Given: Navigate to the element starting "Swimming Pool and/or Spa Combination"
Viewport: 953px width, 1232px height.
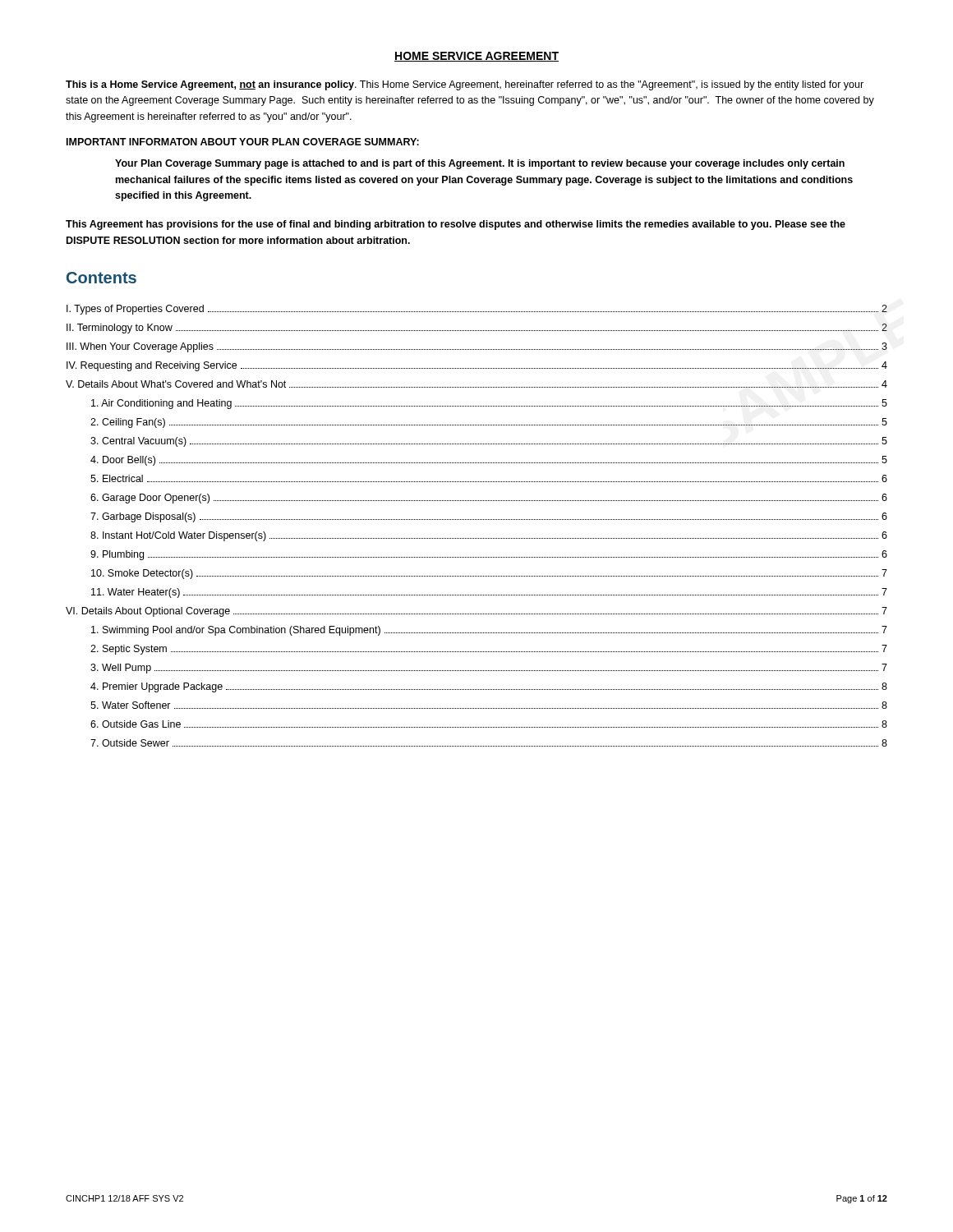Looking at the screenshot, I should coord(489,630).
